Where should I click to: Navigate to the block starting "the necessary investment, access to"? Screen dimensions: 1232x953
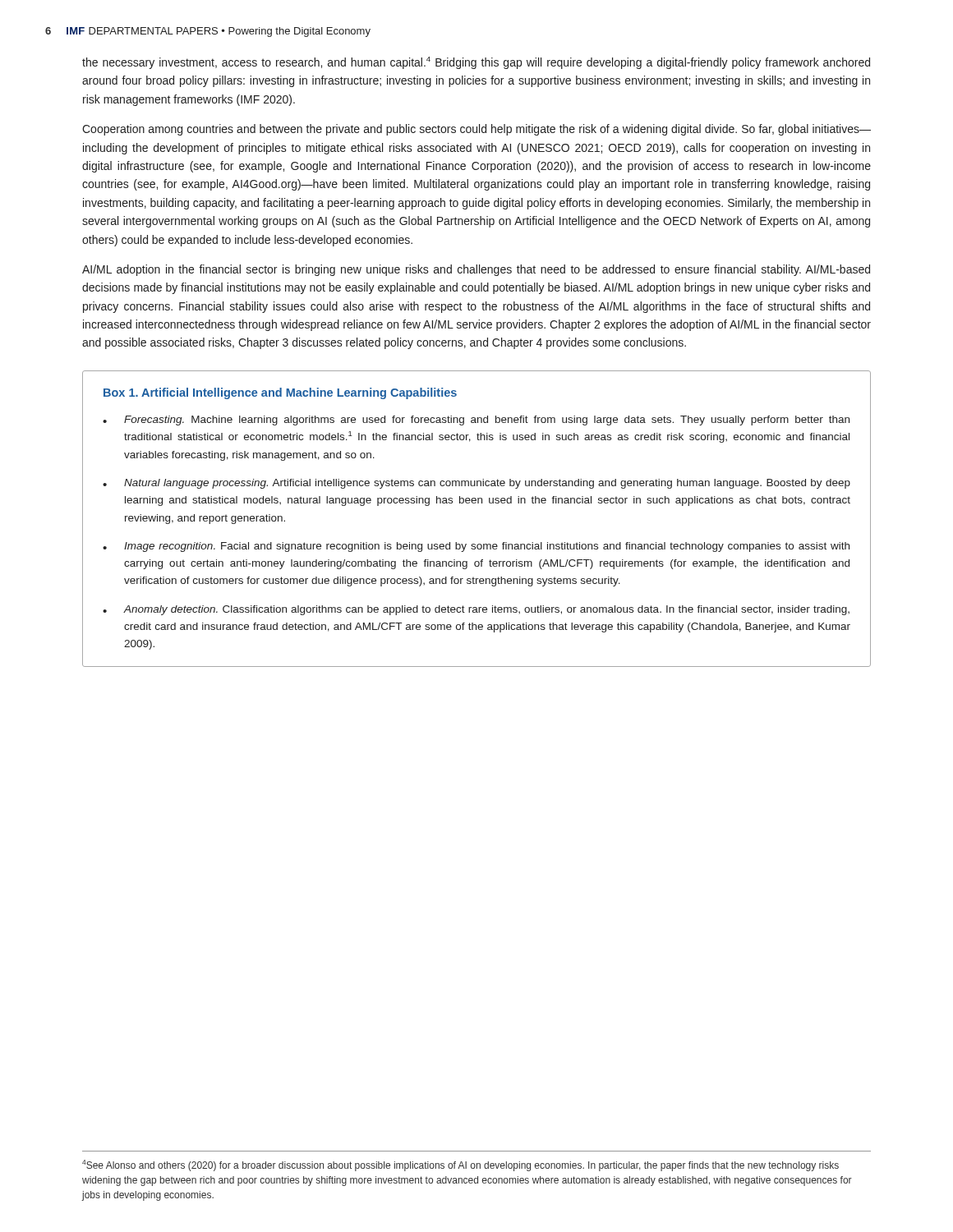(x=476, y=80)
